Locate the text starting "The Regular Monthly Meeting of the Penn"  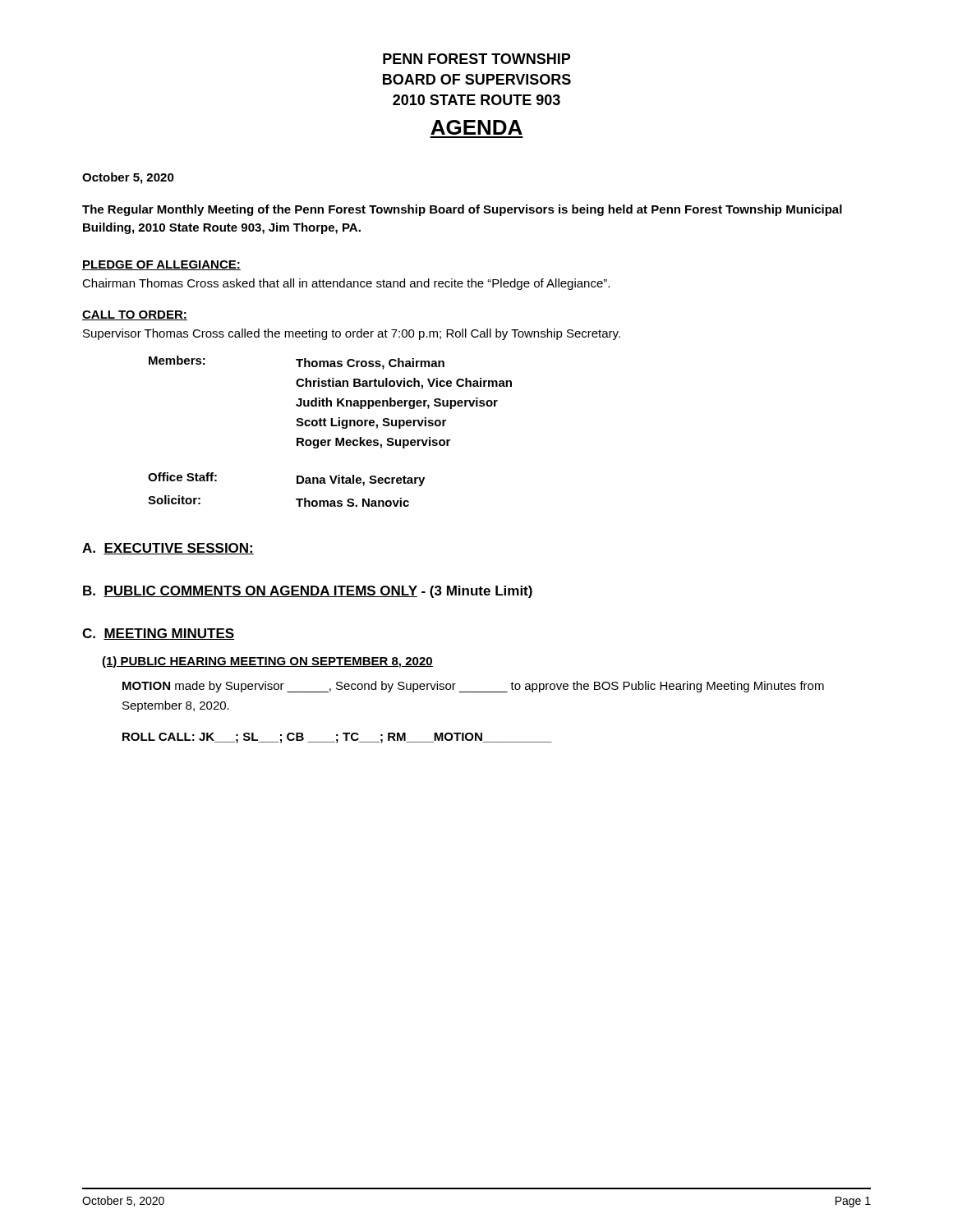(x=462, y=218)
